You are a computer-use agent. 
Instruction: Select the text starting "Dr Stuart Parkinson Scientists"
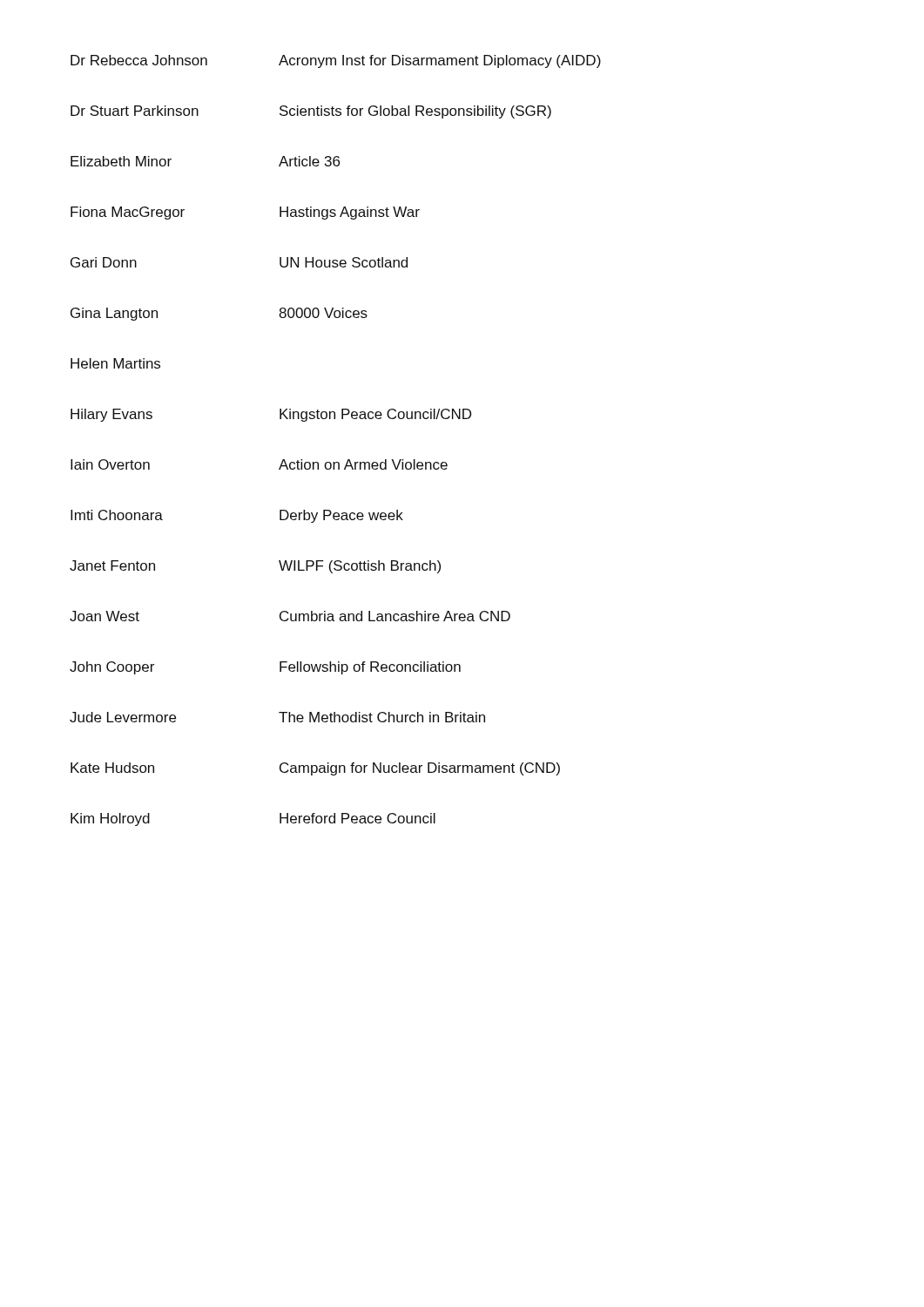(x=311, y=112)
